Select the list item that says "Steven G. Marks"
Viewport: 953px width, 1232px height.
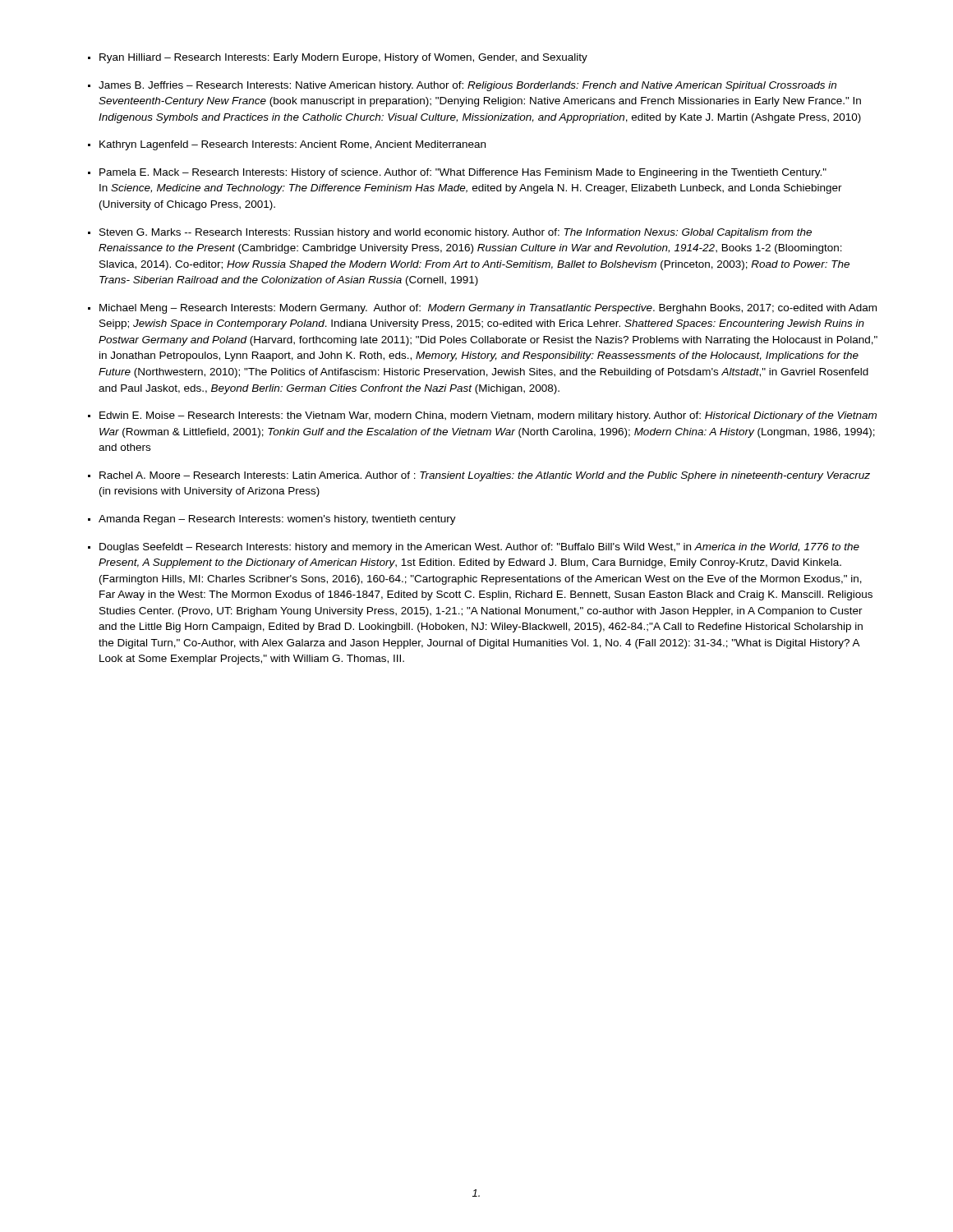474,256
